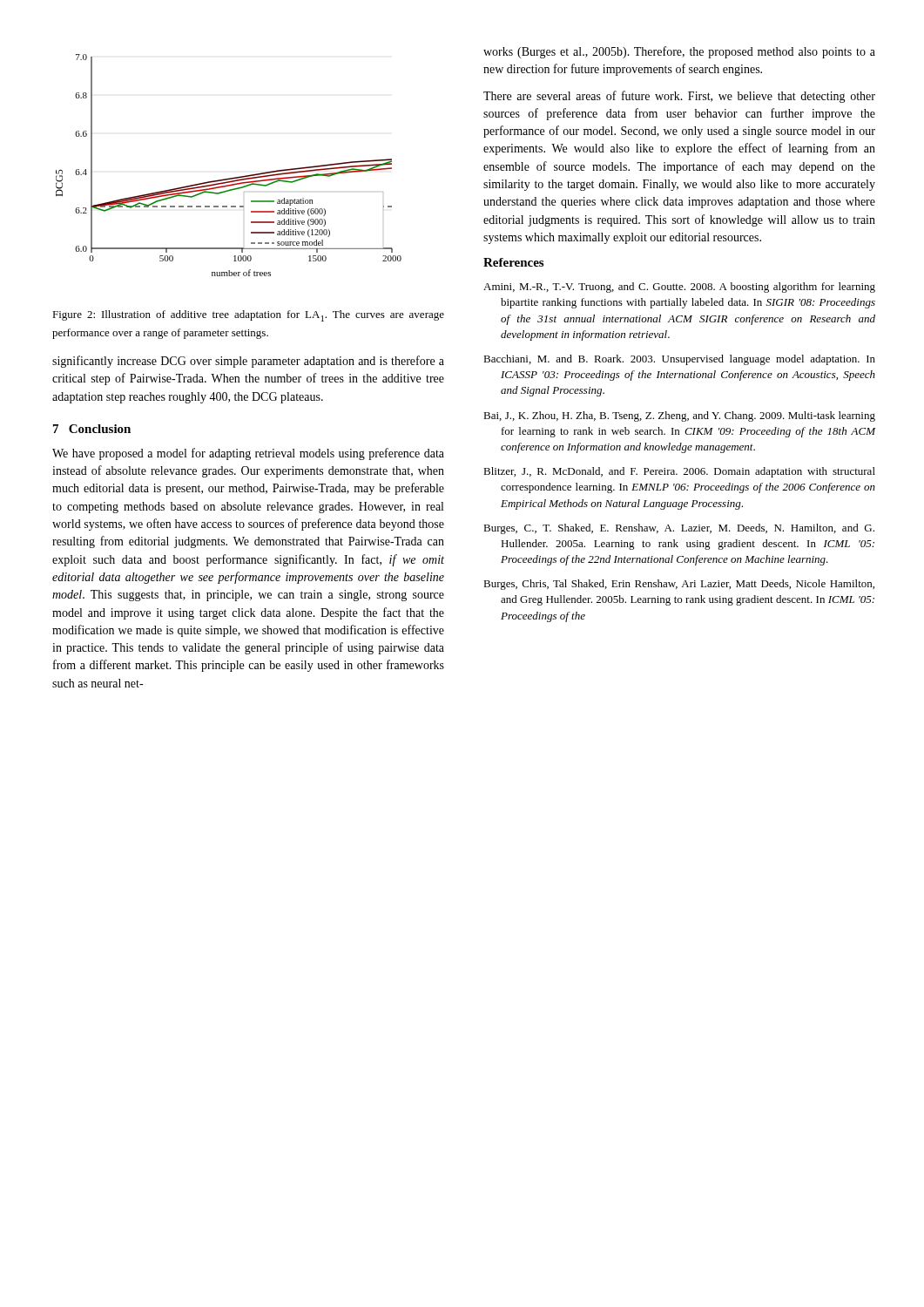Screen dimensions: 1307x924
Task: Find the block starting "Blitzer, J., R."
Action: pos(679,487)
